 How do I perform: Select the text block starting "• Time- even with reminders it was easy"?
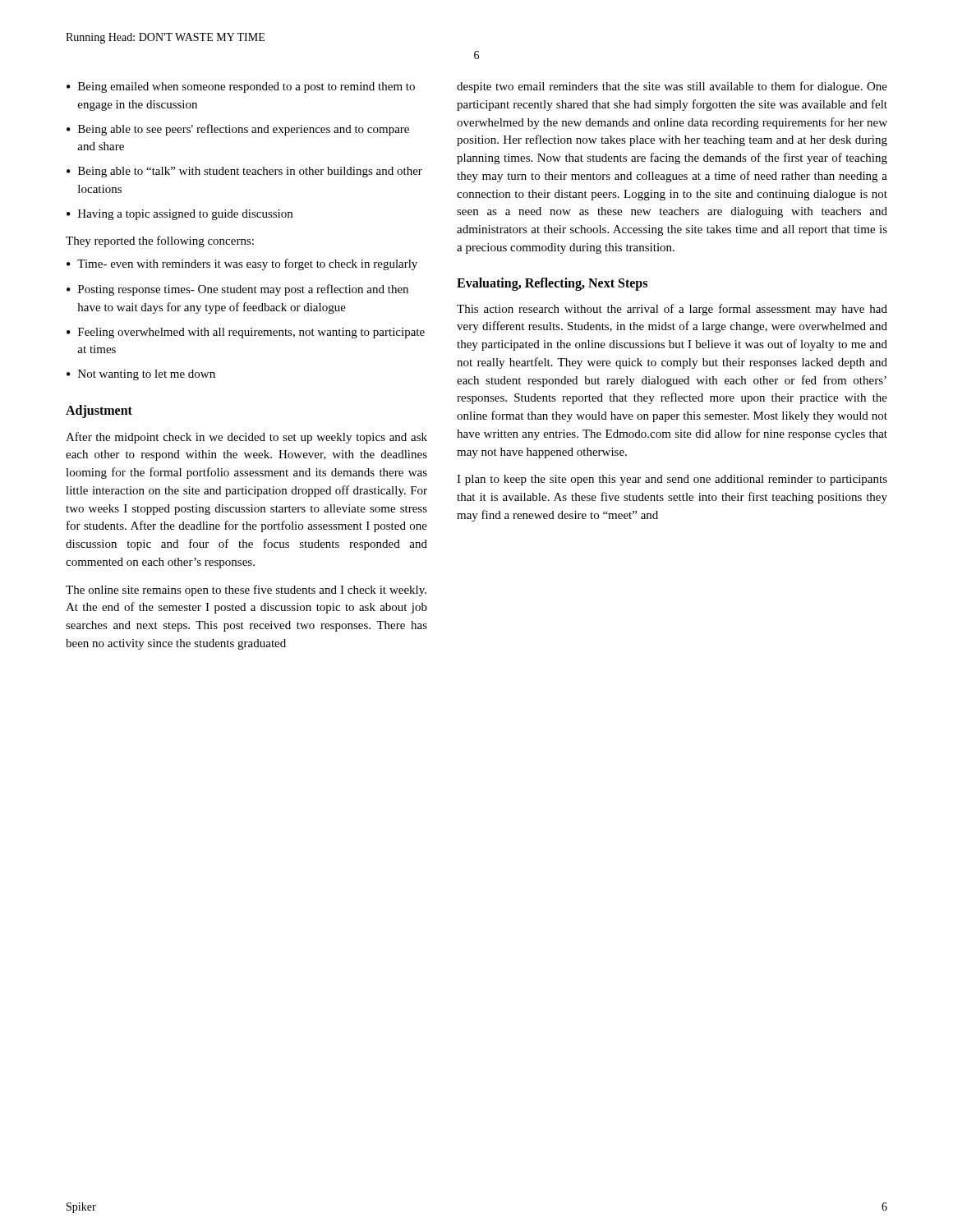(x=246, y=265)
